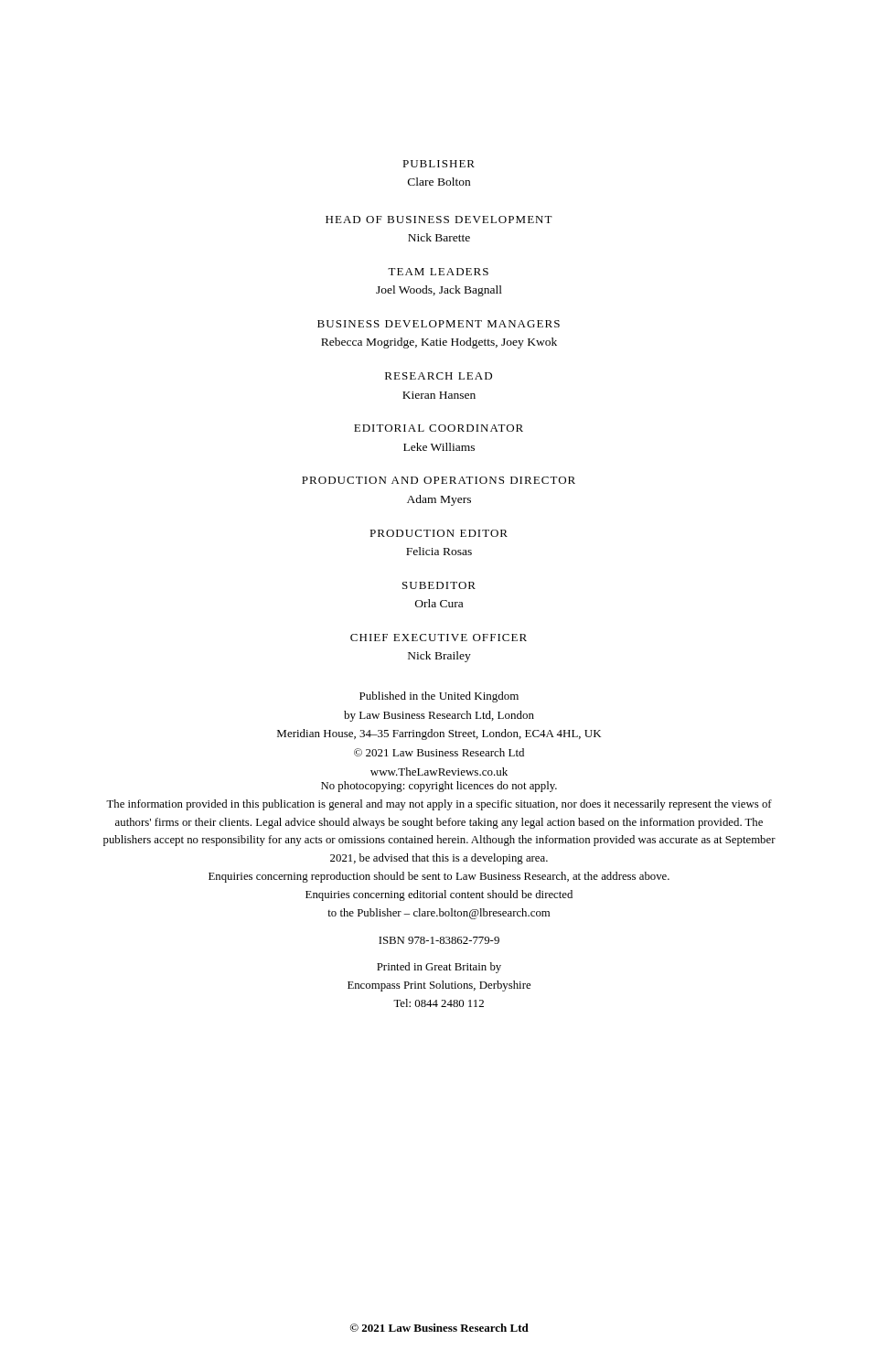Screen dimensions: 1372x878
Task: Find the block on this page that starts "HEAD OF BUSINESS"
Action: [439, 229]
